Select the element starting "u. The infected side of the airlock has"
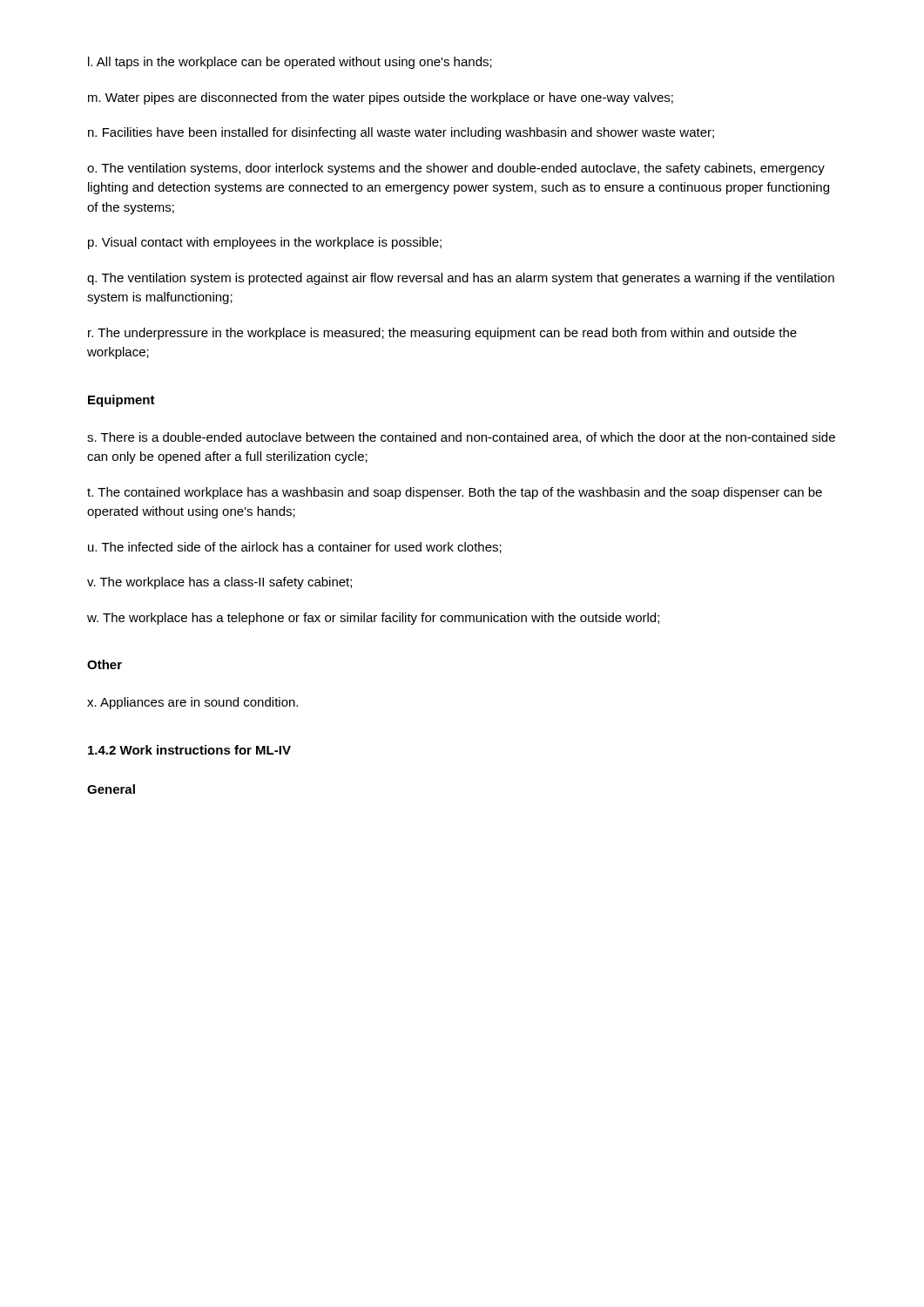 [295, 546]
